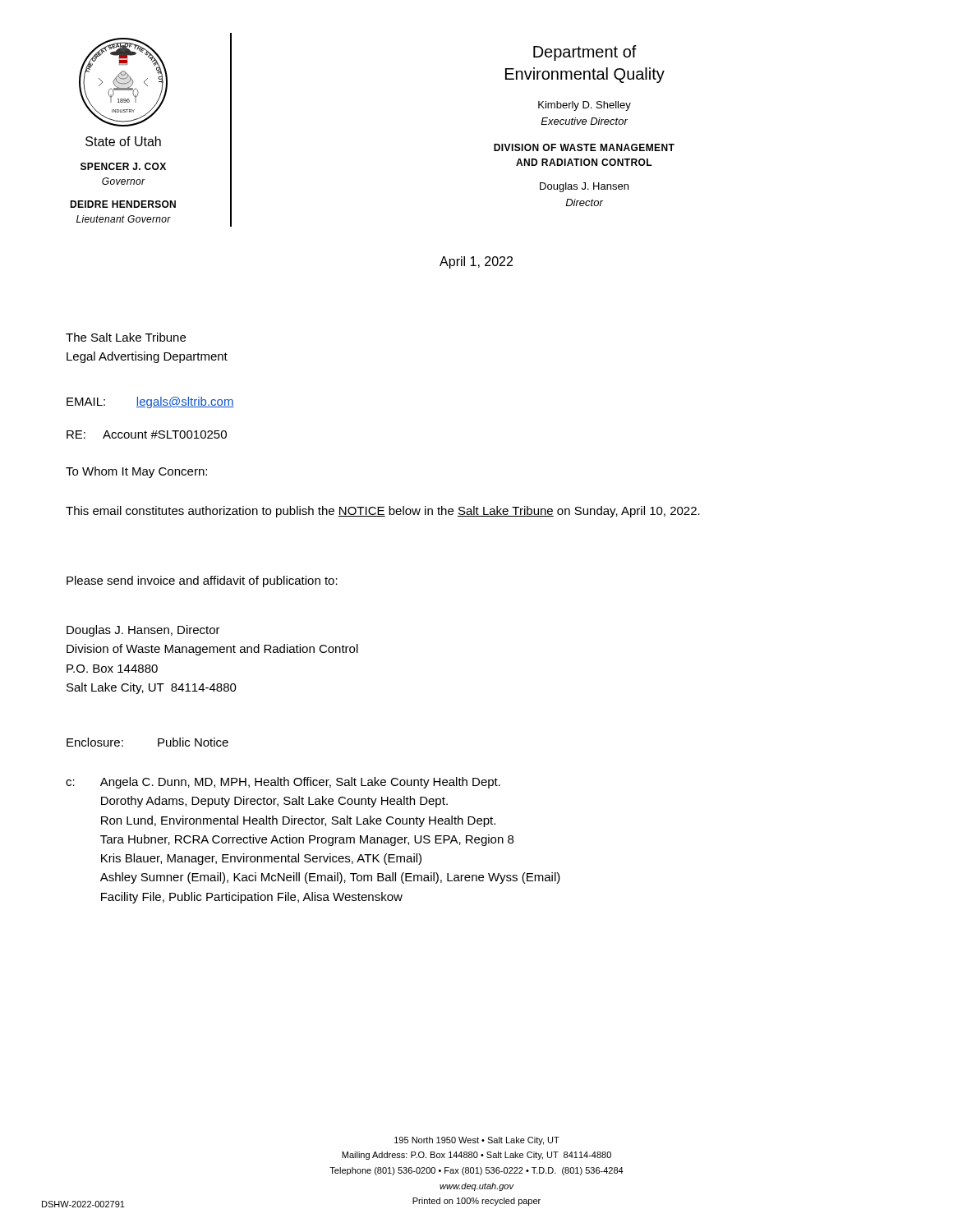Select the text block that reads "SPENCER J. COX"

123,174
